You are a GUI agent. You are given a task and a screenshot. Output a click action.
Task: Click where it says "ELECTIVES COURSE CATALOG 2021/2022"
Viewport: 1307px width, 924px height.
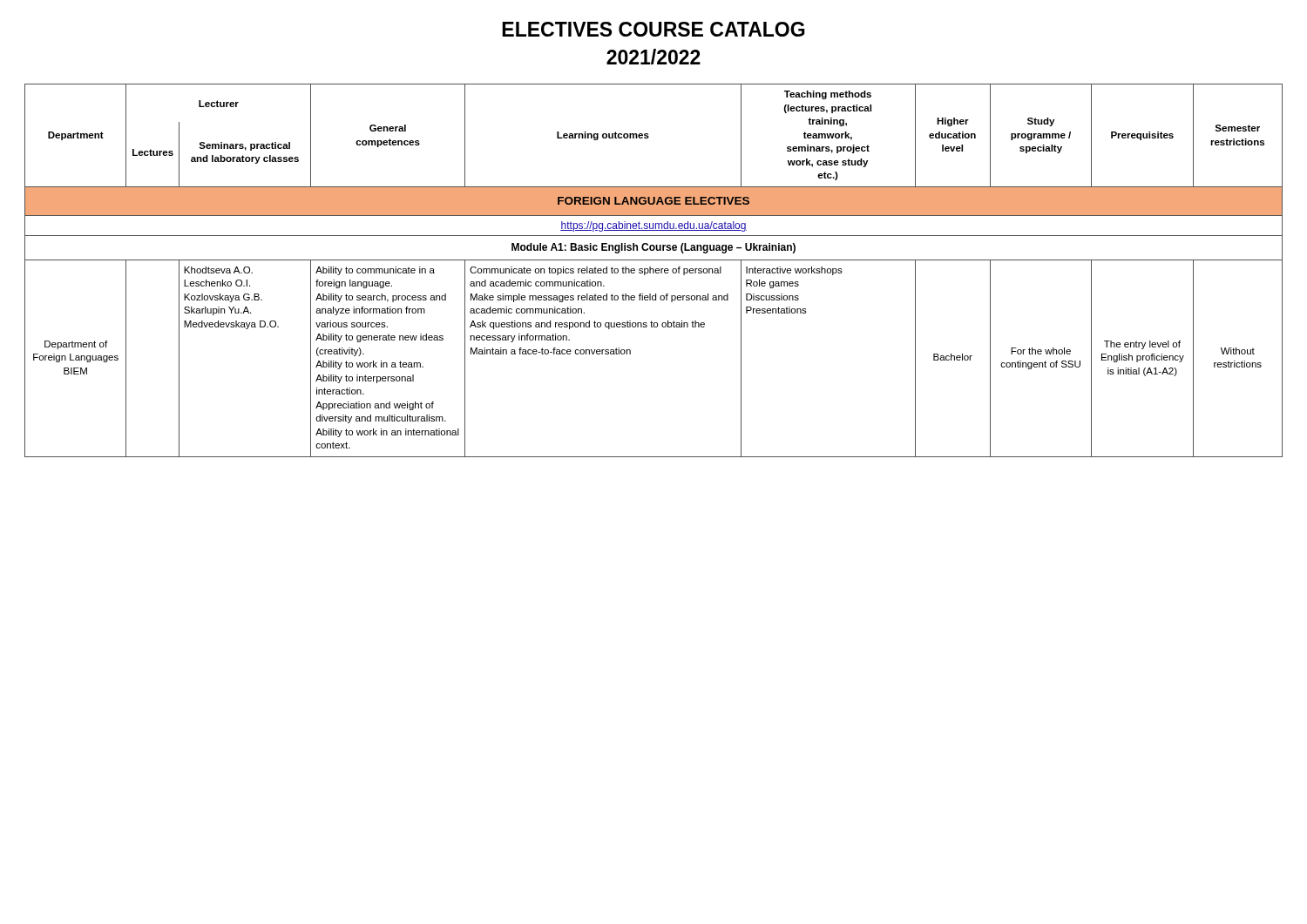coord(654,44)
